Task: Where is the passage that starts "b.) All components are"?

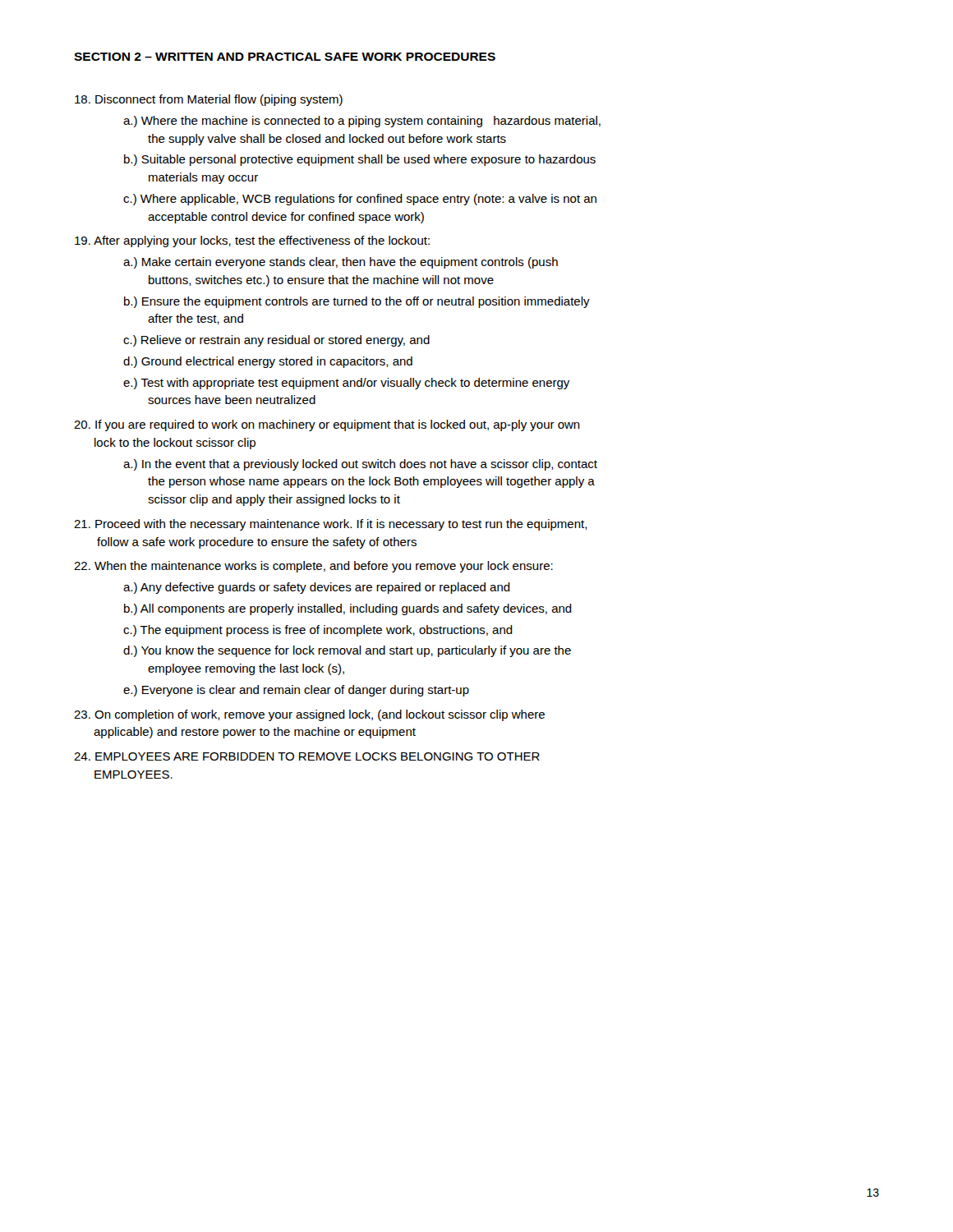Action: 348,608
